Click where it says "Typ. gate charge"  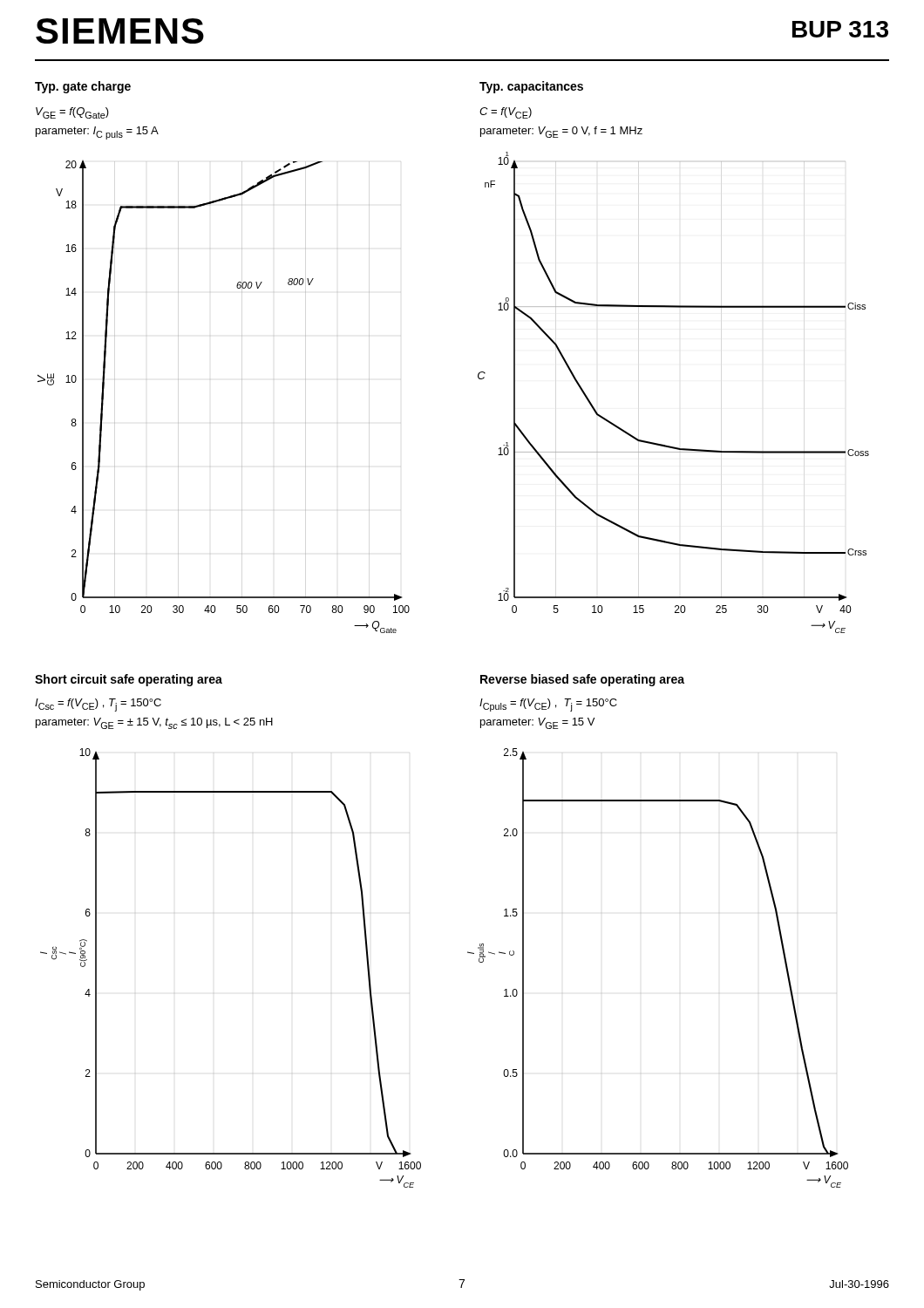(x=83, y=86)
